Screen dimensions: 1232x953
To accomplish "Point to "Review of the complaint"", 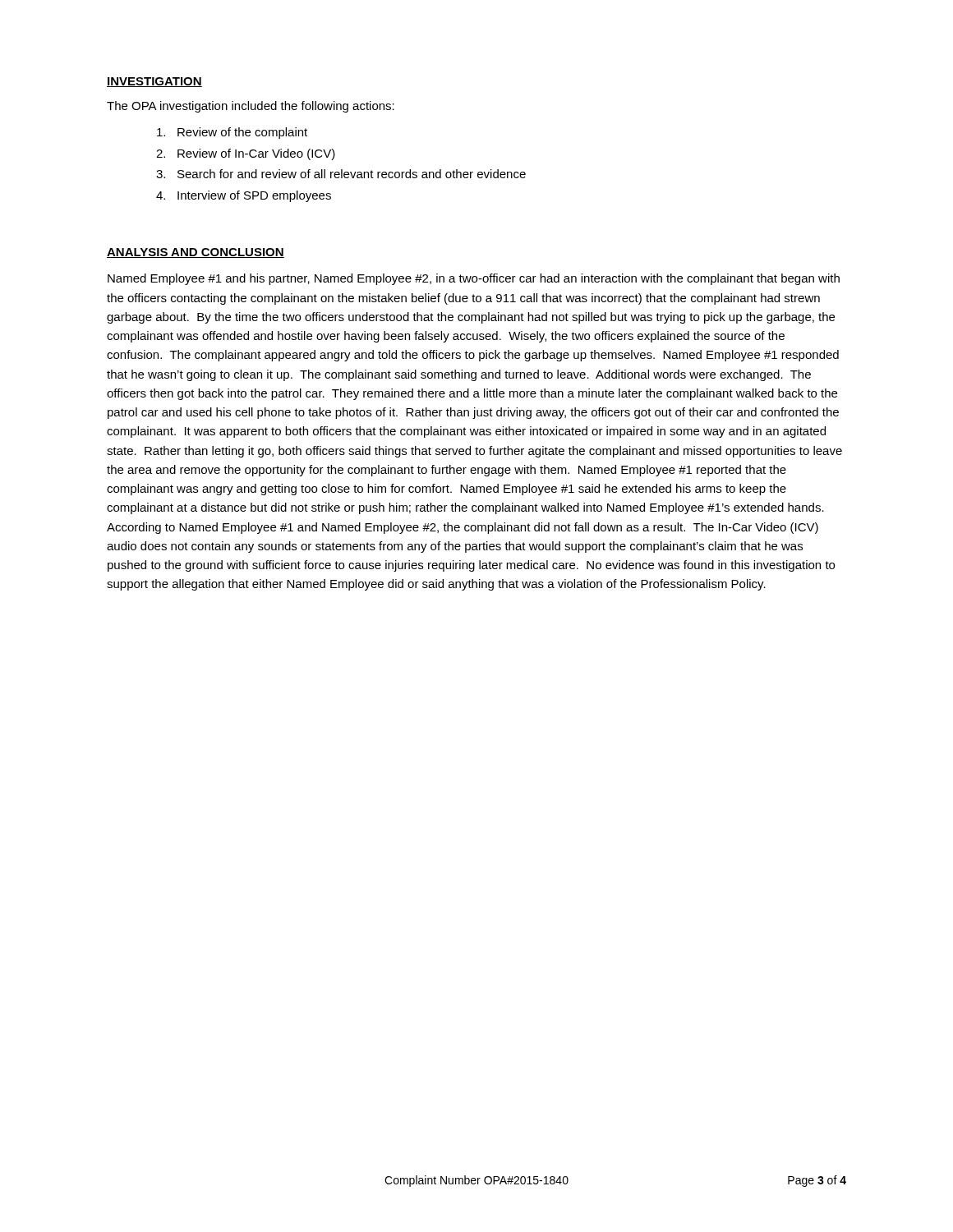I will (x=232, y=132).
